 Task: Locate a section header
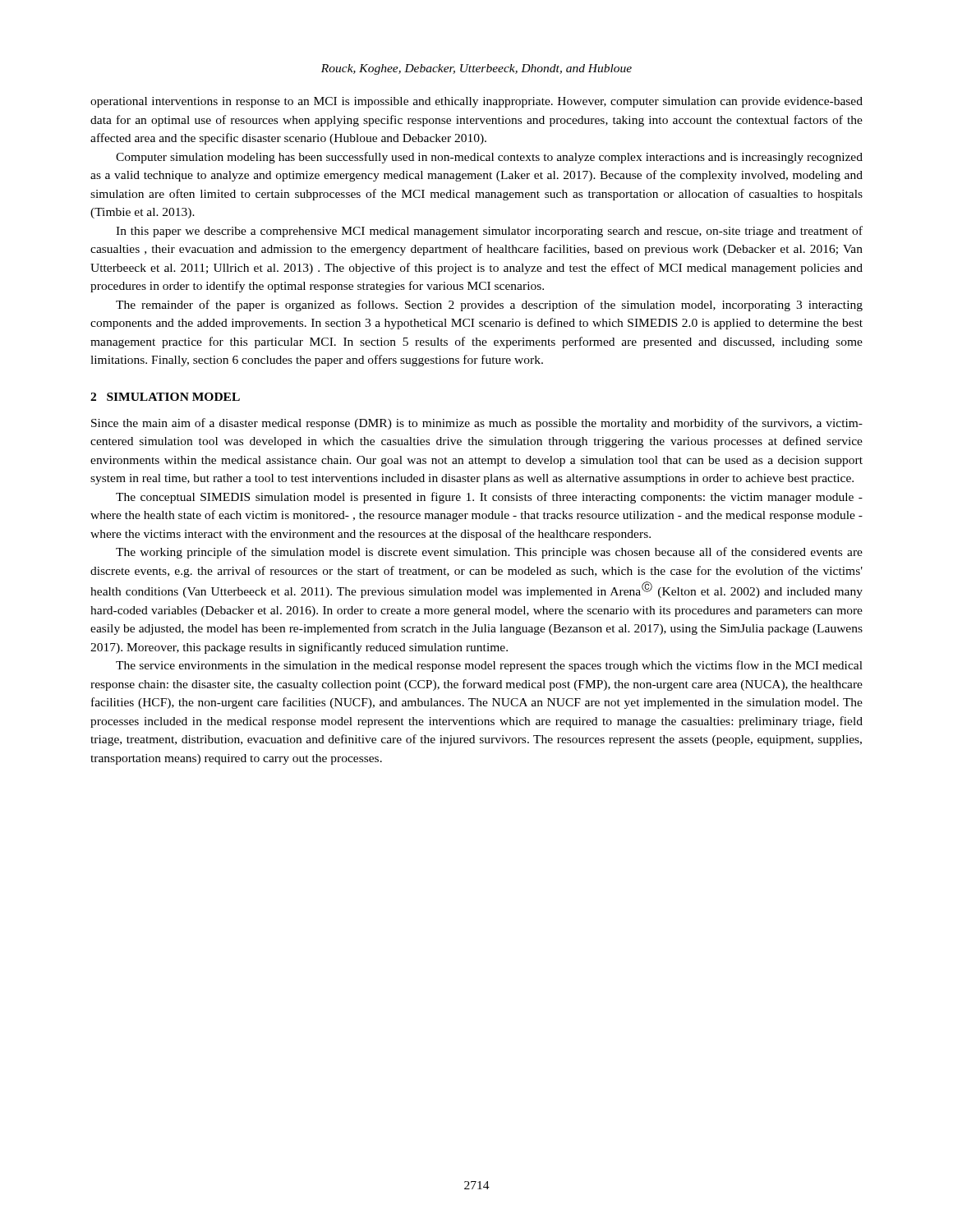165,396
